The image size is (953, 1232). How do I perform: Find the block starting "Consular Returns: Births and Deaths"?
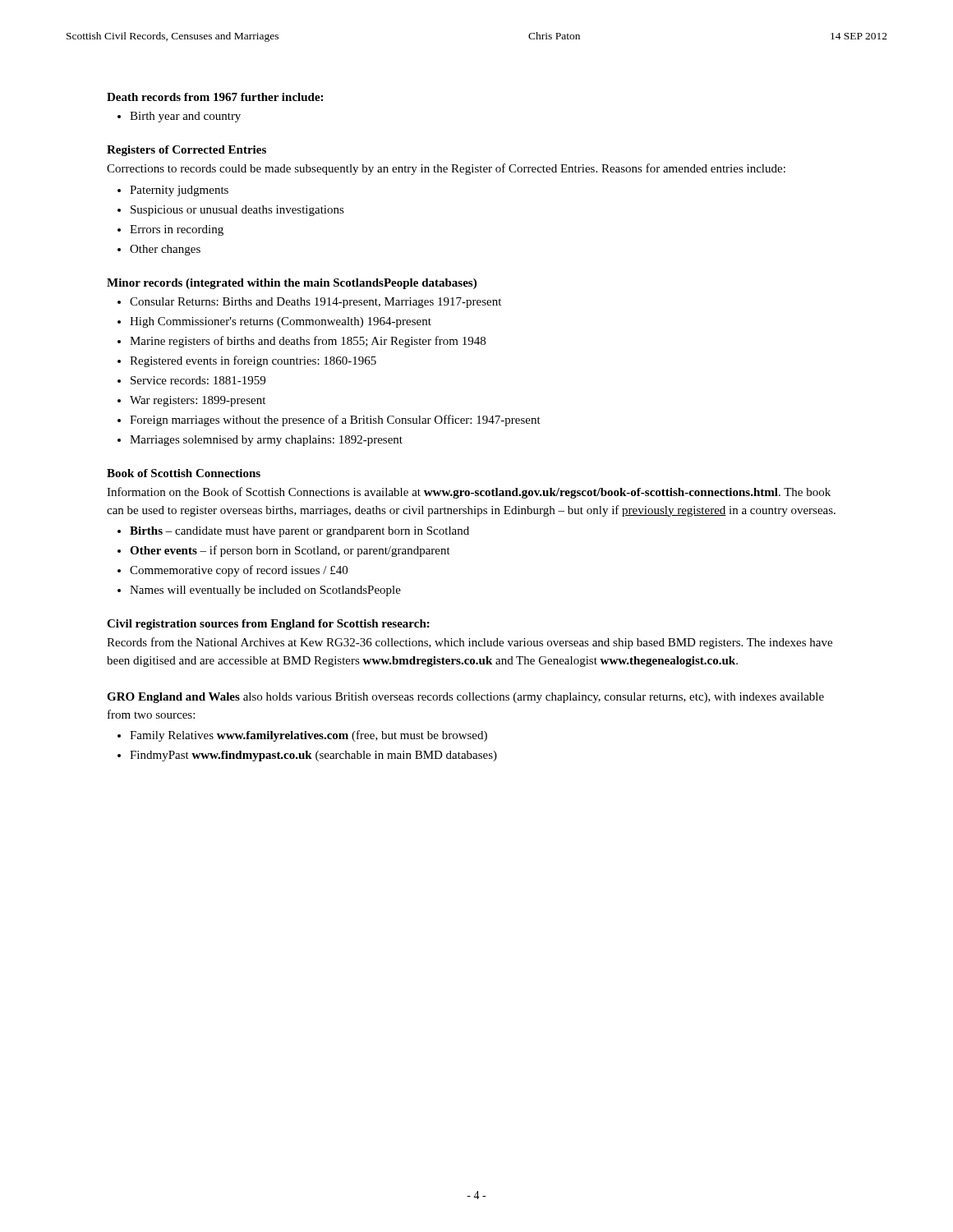[316, 301]
